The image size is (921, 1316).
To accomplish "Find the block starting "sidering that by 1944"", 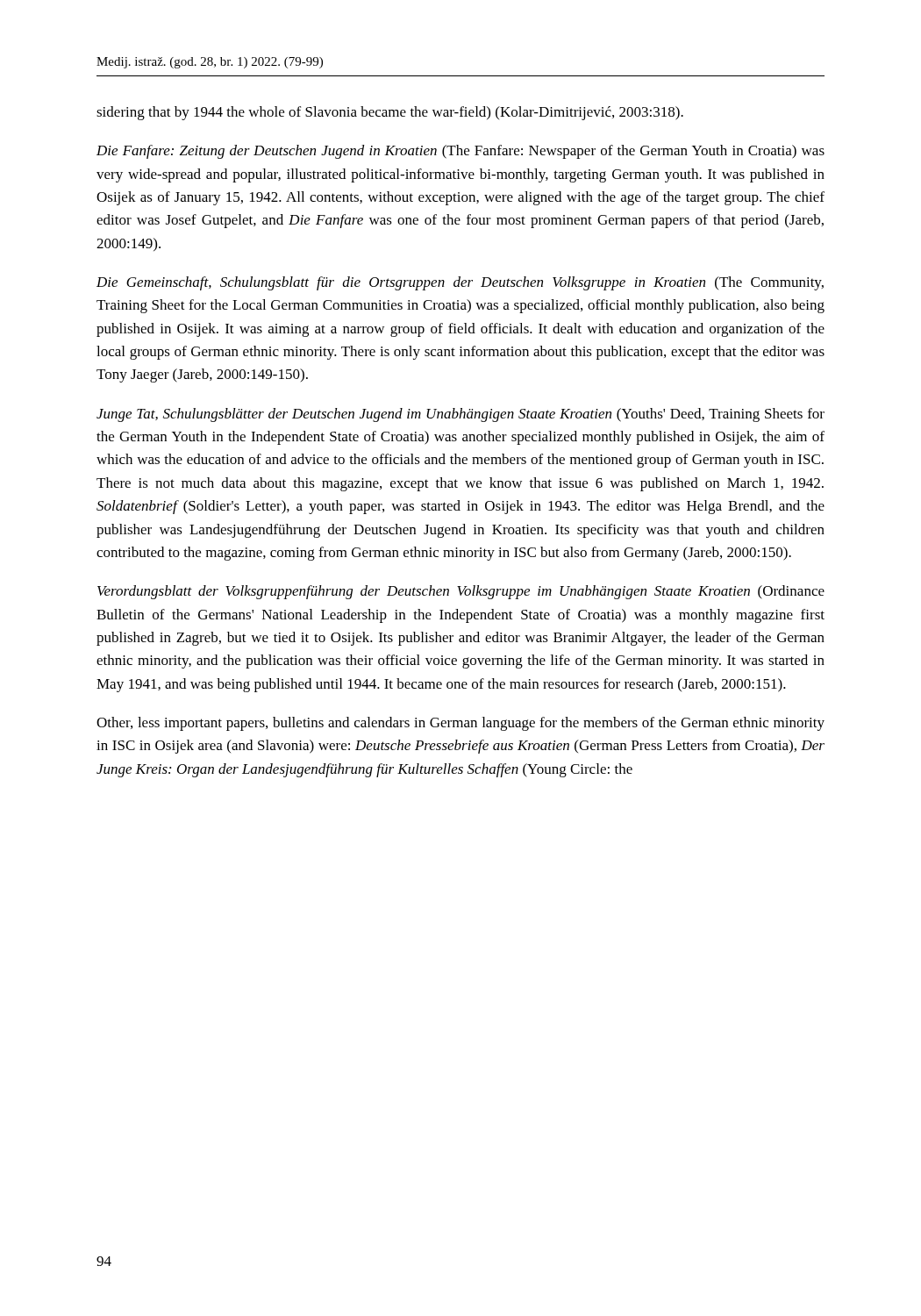I will [390, 112].
